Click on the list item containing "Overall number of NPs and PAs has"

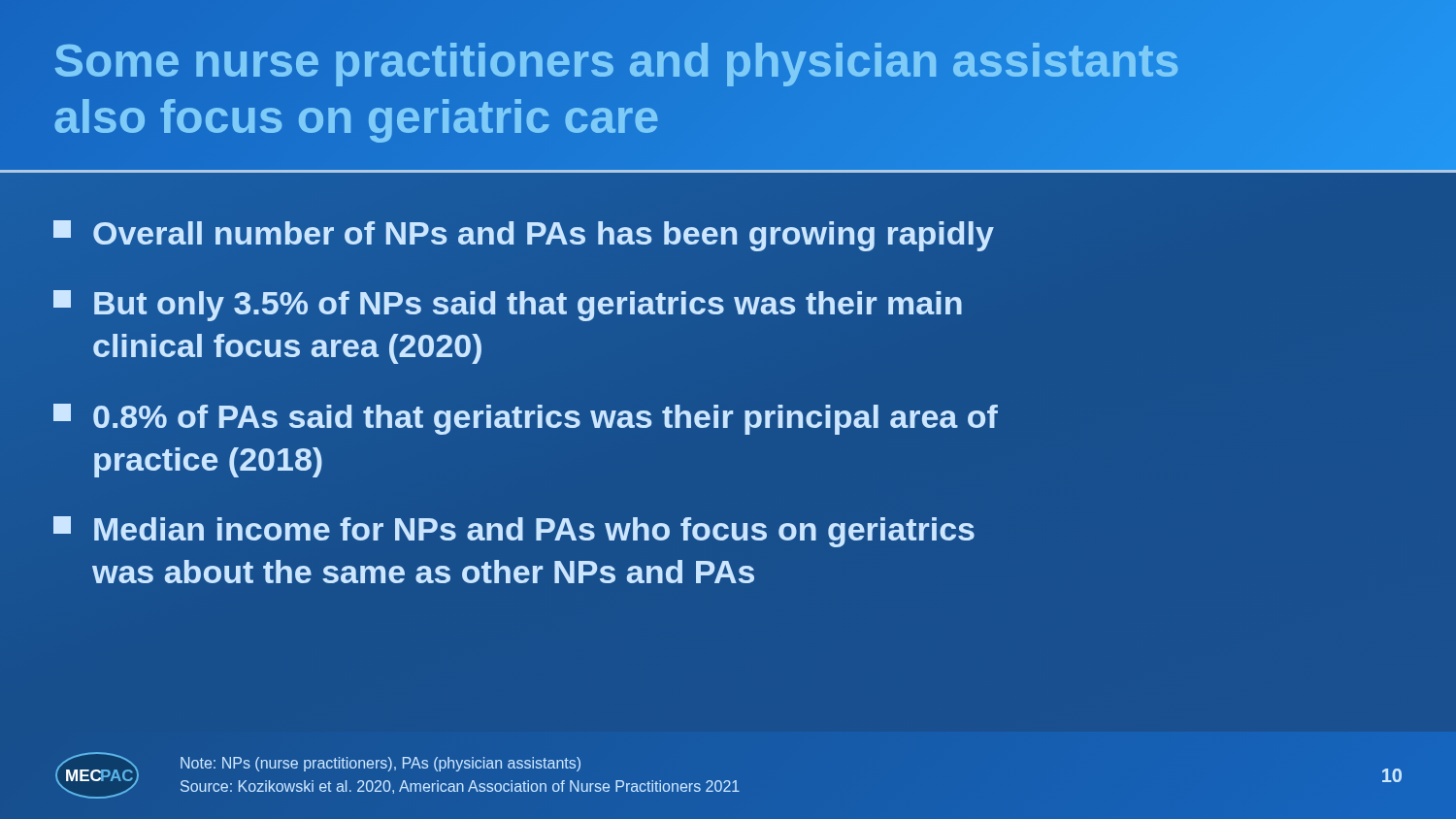[524, 233]
